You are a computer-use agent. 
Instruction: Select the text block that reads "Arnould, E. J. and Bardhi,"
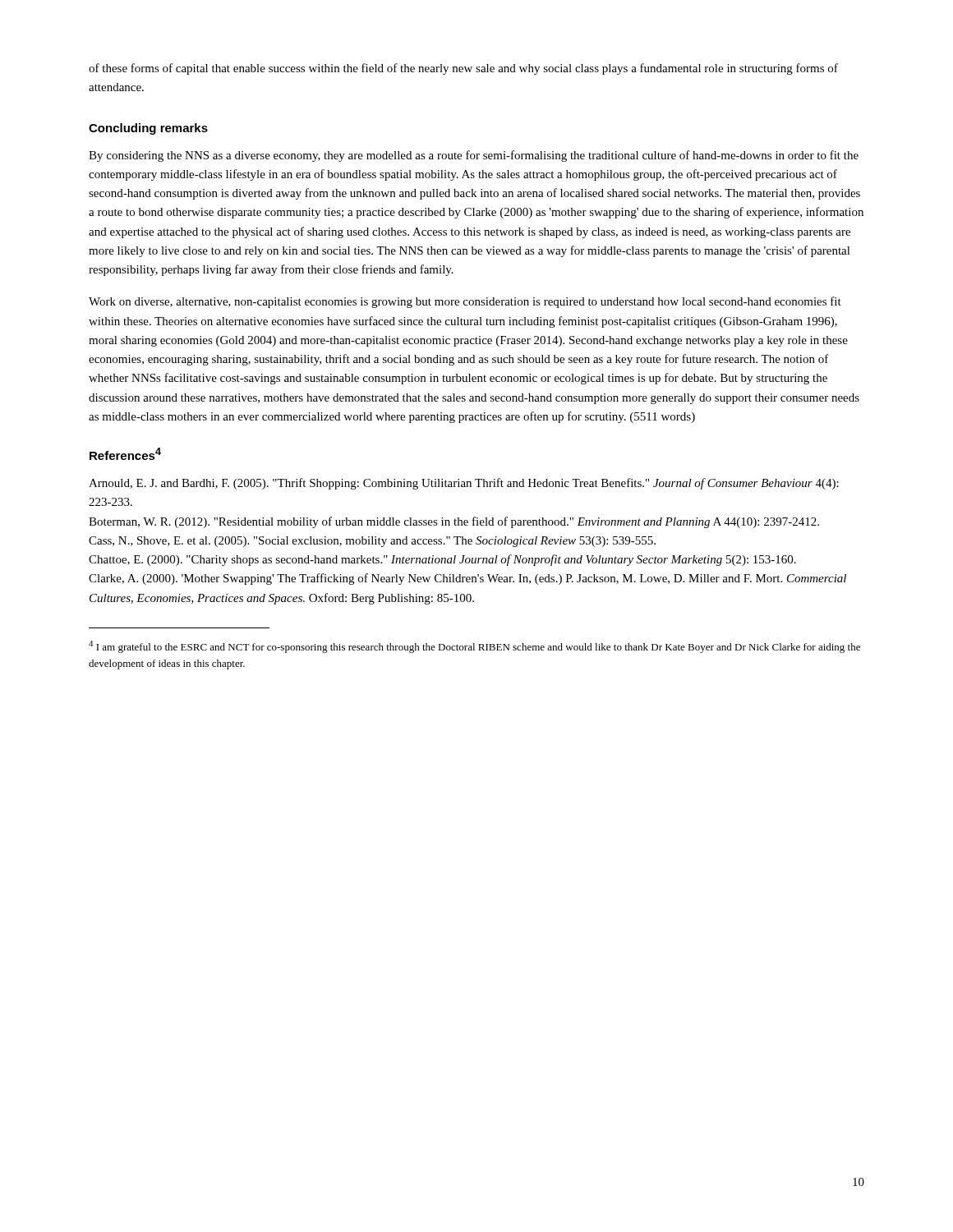[476, 541]
